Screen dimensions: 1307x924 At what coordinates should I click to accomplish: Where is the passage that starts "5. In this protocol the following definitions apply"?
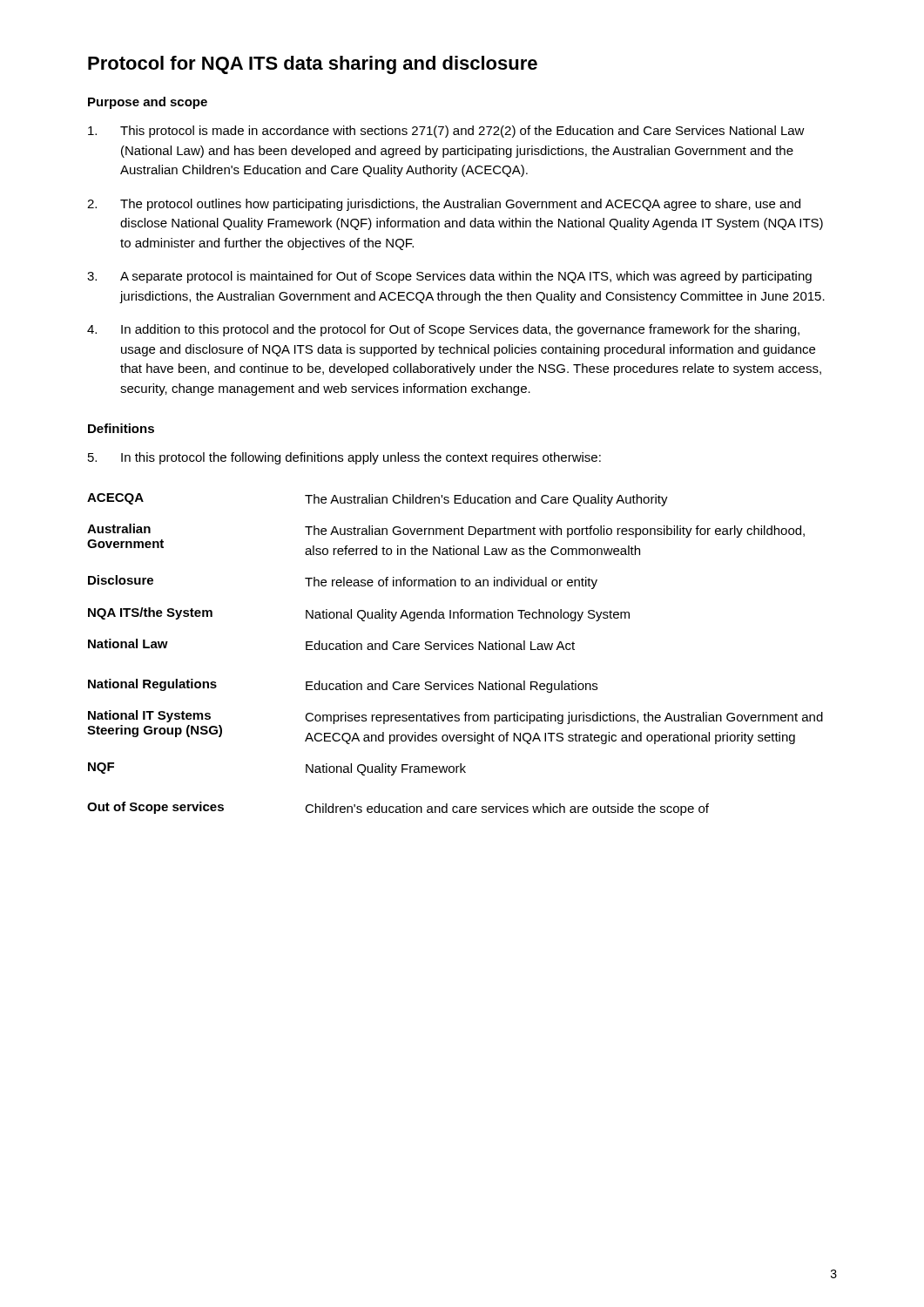[x=462, y=458]
